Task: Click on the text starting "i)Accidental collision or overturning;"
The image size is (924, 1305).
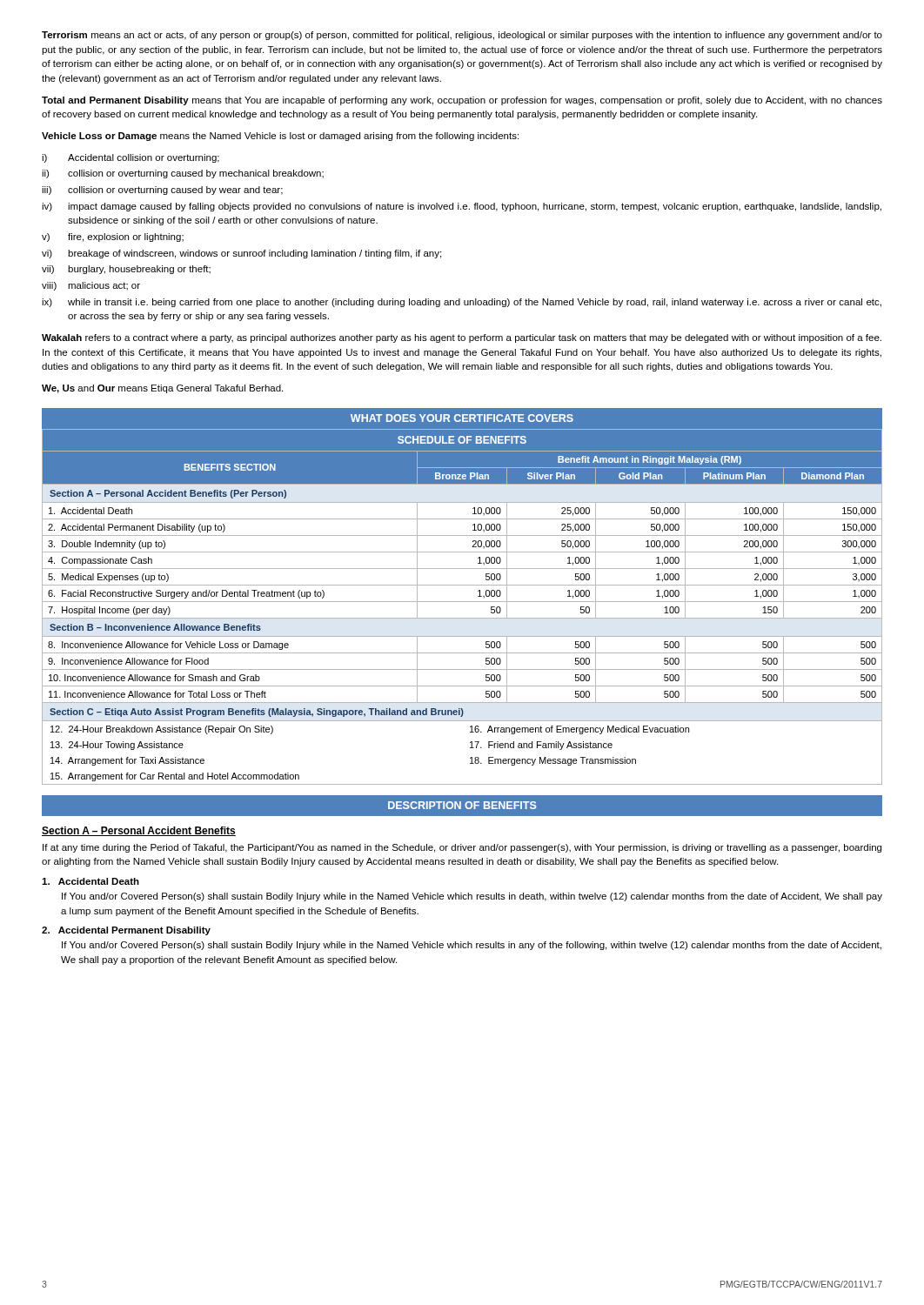Action: (x=131, y=158)
